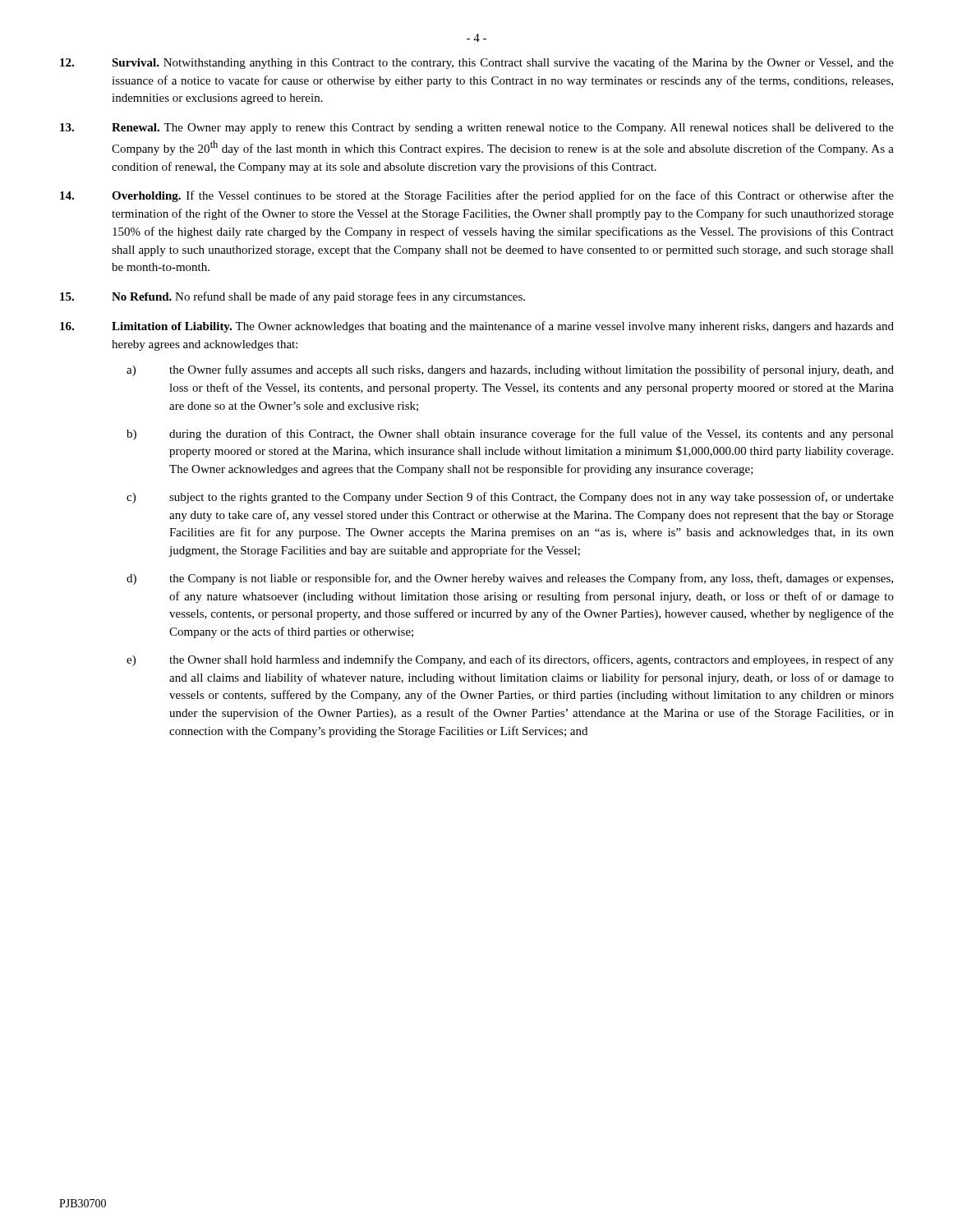The width and height of the screenshot is (953, 1232).
Task: Point to the block beginning "e) the Owner shall hold harmless"
Action: pyautogui.click(x=503, y=696)
